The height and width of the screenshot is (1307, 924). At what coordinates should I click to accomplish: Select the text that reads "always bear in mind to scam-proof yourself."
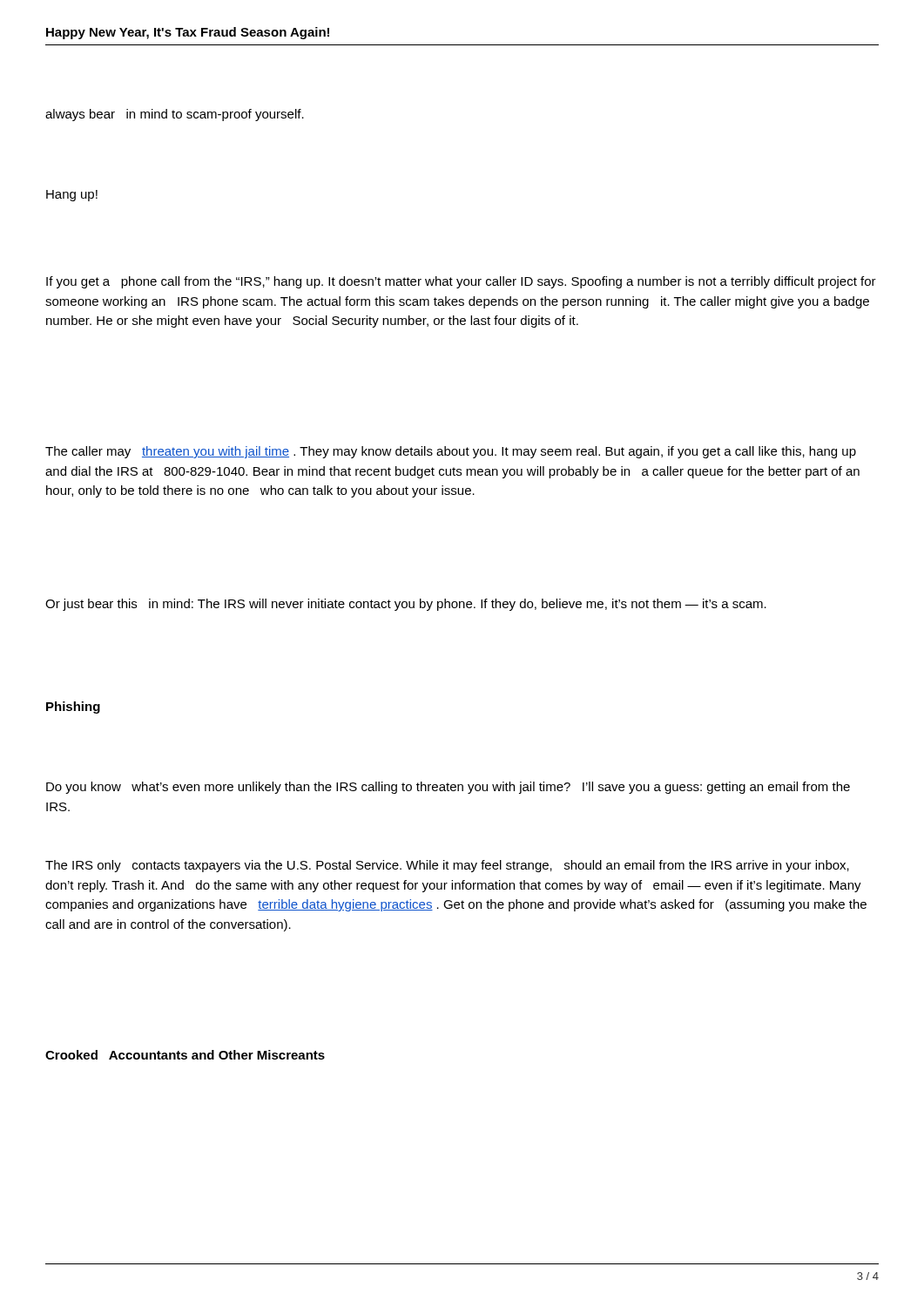[175, 114]
